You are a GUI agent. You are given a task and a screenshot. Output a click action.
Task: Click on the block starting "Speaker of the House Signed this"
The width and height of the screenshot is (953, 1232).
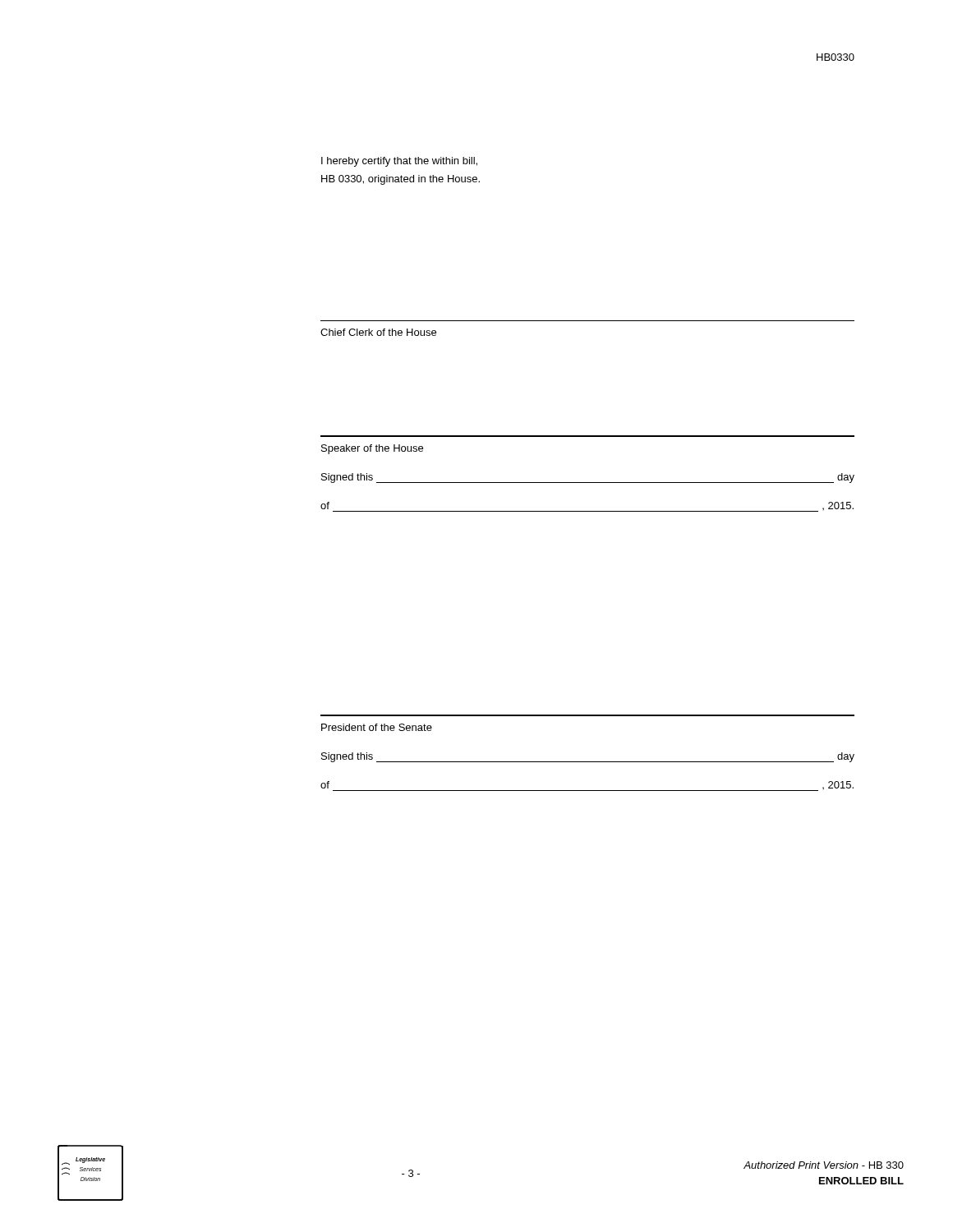tap(587, 473)
